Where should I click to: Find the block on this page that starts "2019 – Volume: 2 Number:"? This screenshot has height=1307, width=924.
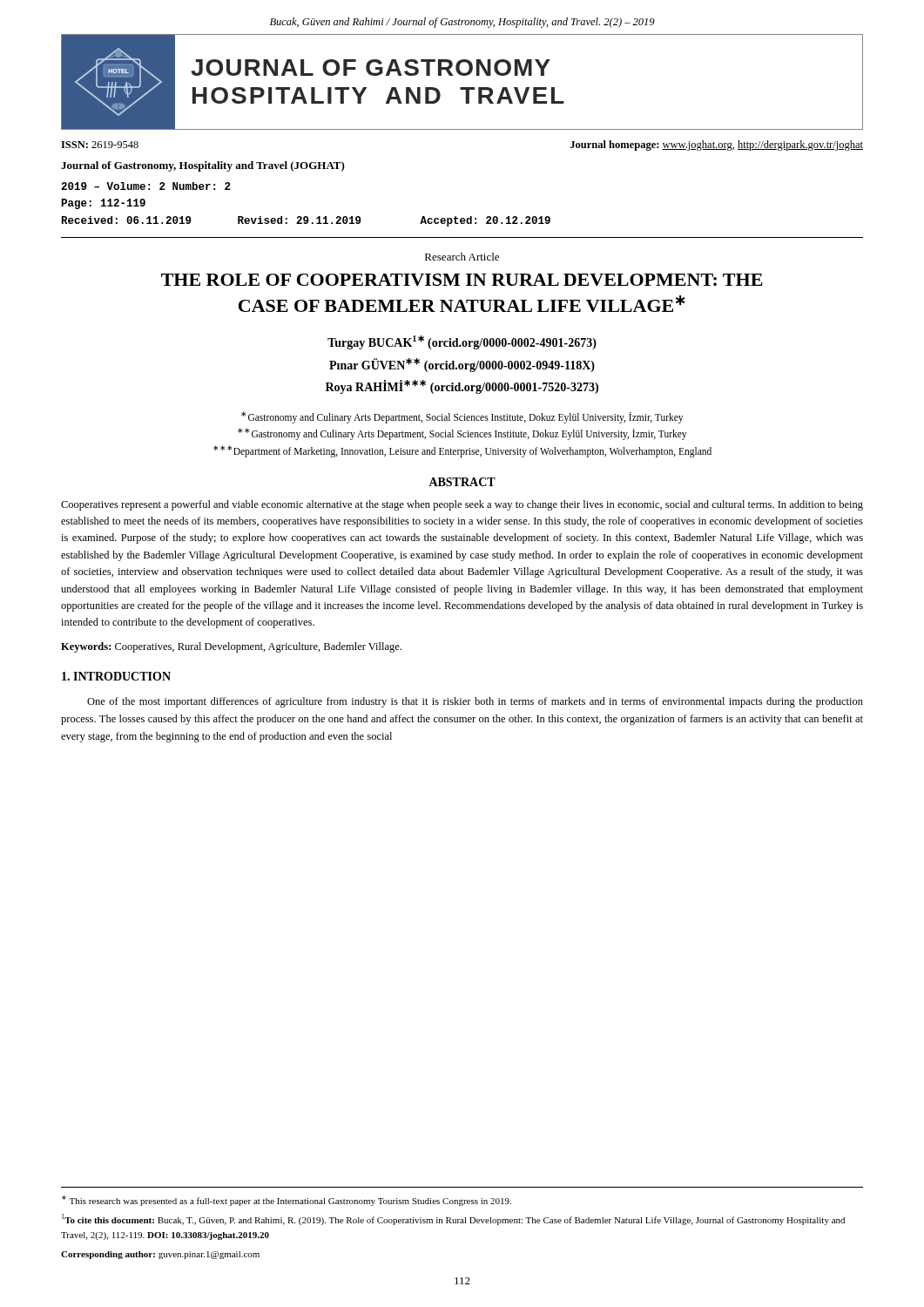click(146, 186)
